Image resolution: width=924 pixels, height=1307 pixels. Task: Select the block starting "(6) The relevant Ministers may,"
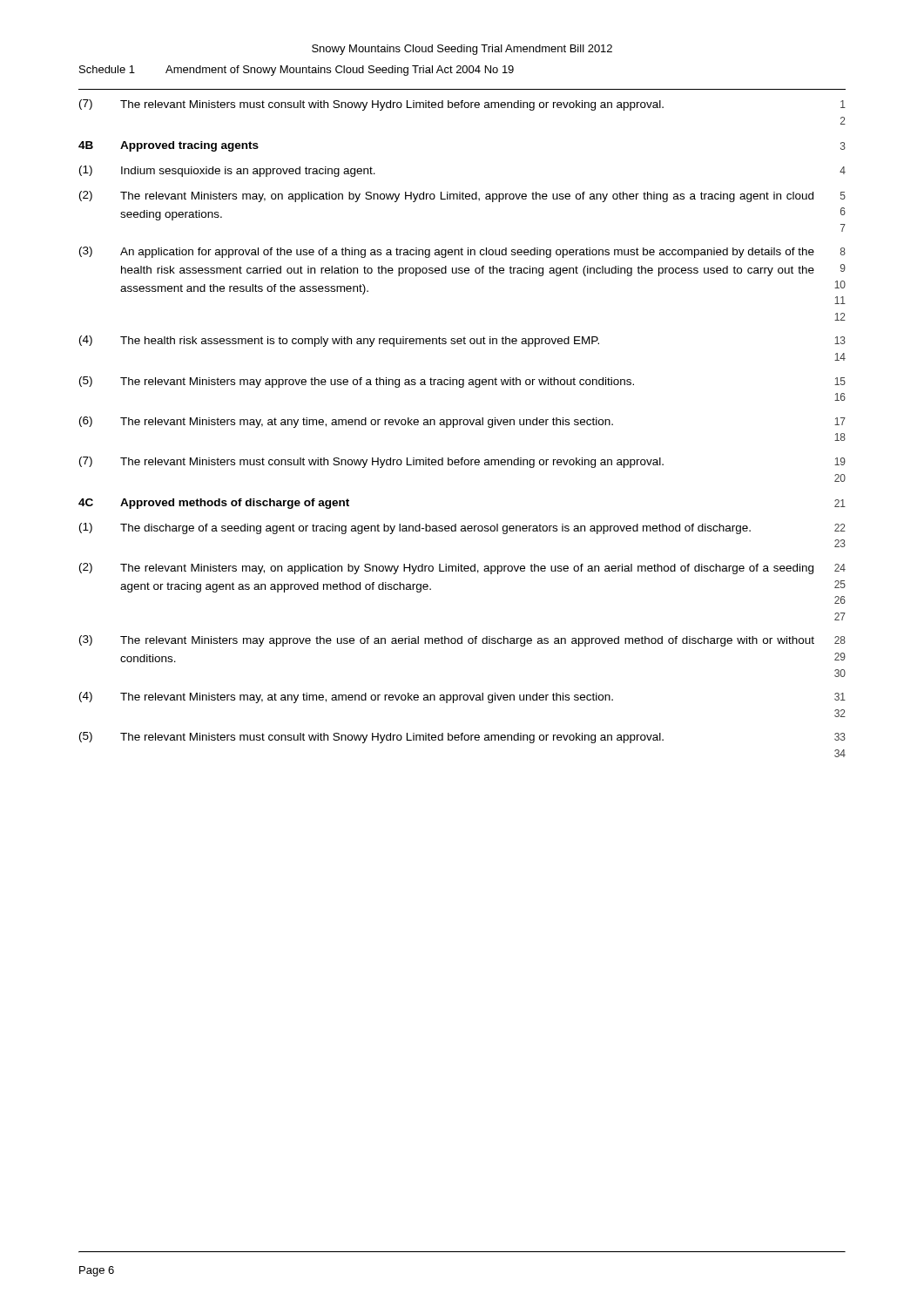[462, 429]
